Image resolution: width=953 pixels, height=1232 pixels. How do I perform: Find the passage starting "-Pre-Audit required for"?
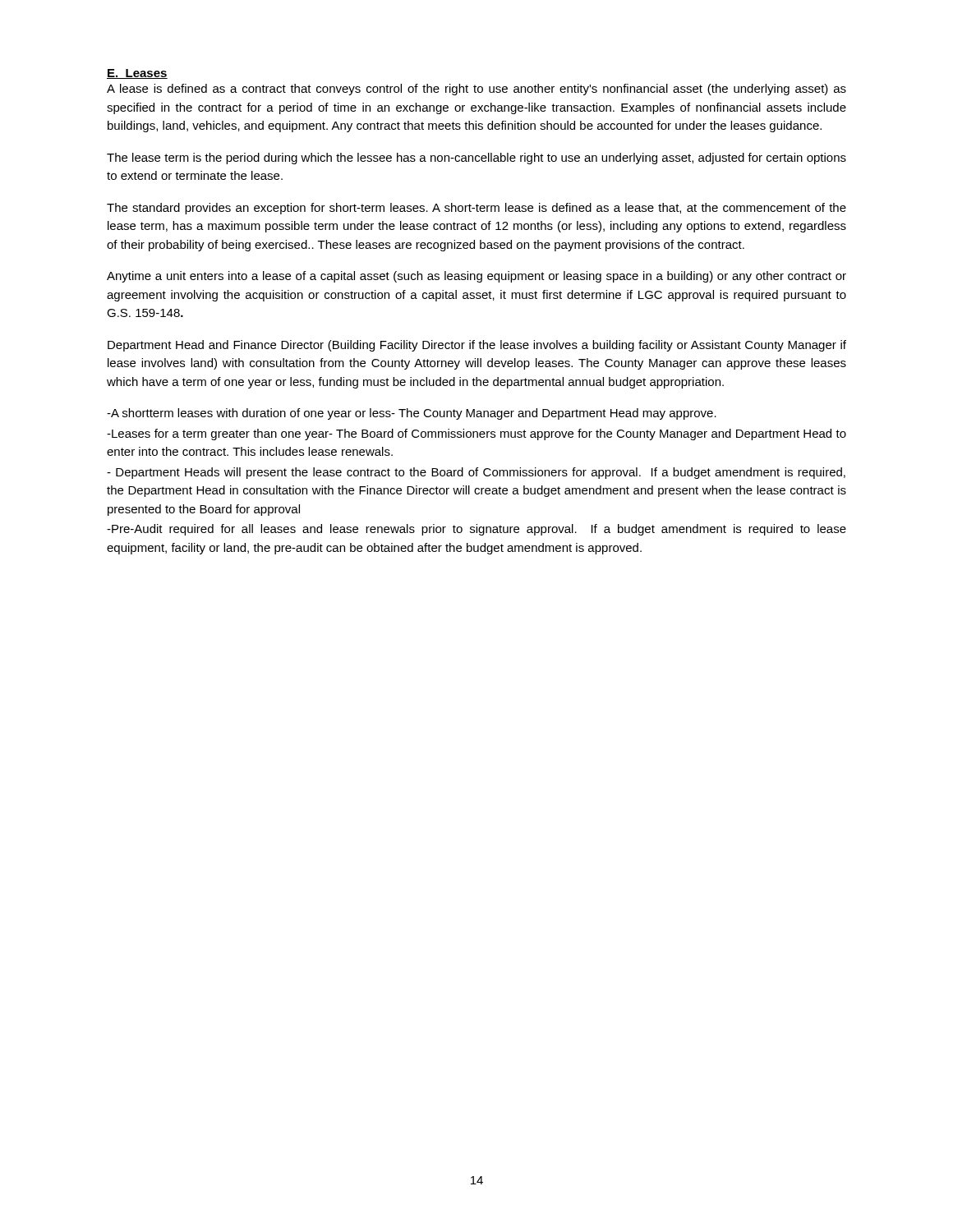point(476,538)
